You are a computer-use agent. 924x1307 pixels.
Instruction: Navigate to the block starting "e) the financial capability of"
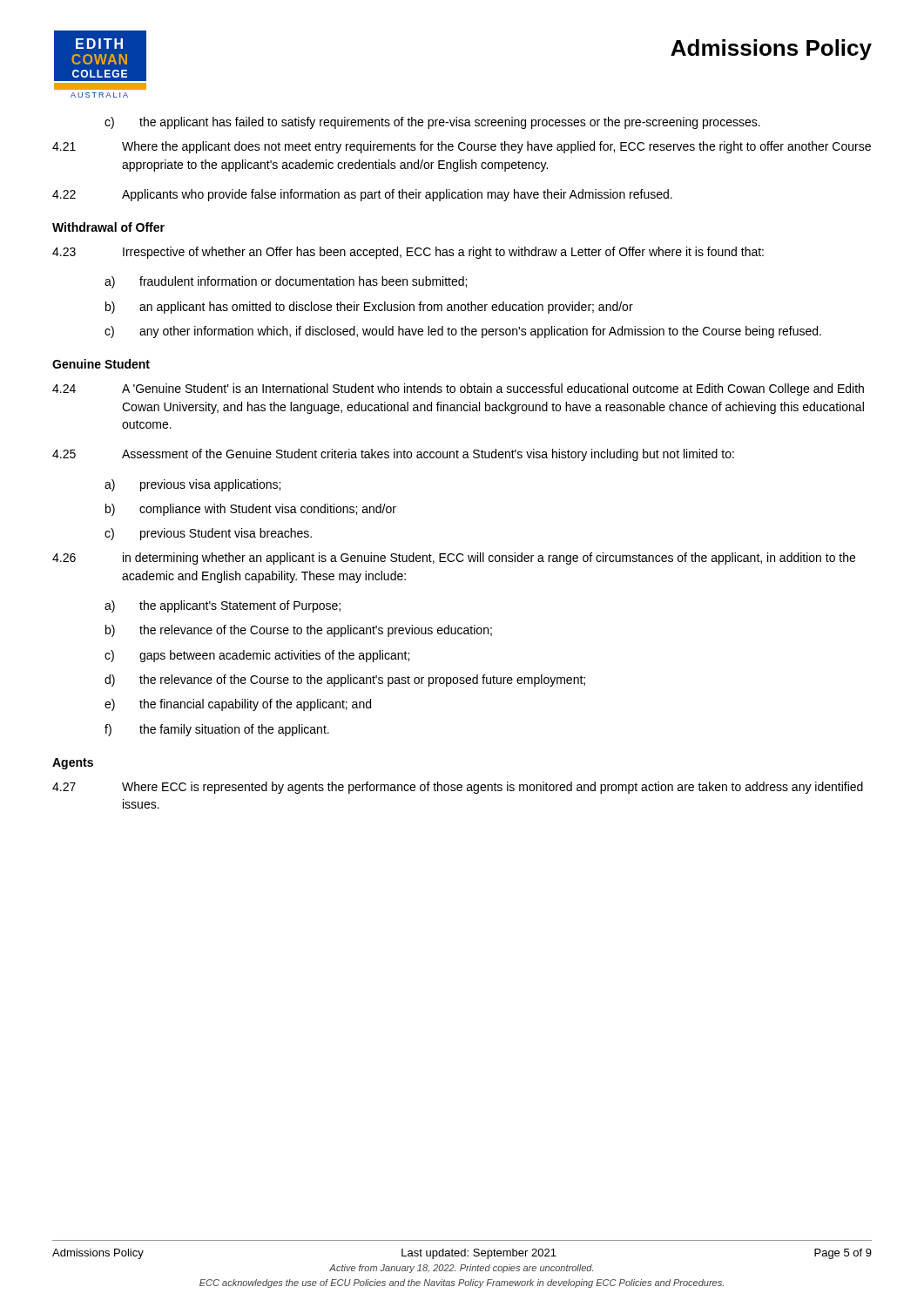pos(238,705)
